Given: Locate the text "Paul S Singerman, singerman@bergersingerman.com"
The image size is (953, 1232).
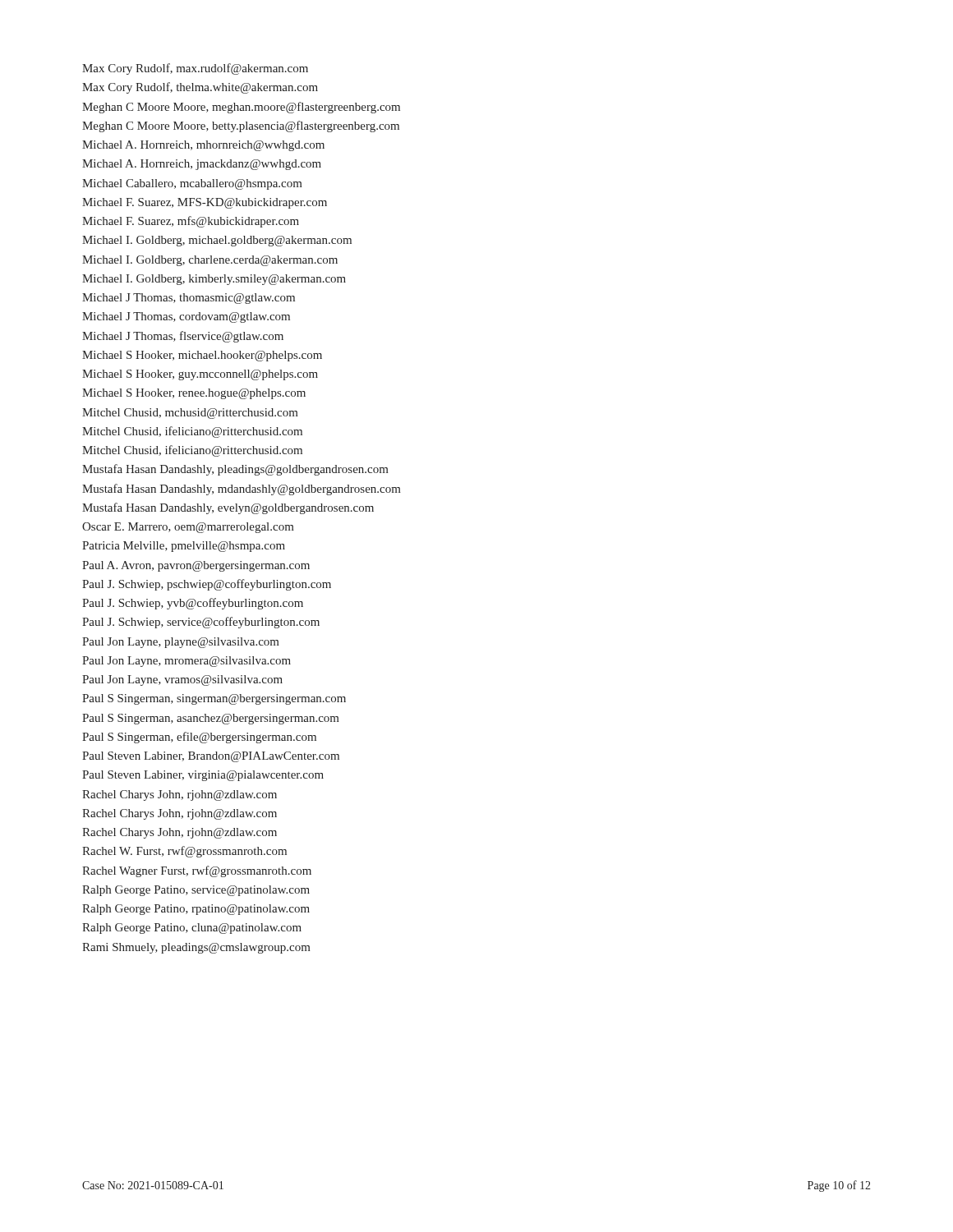Looking at the screenshot, I should 214,698.
